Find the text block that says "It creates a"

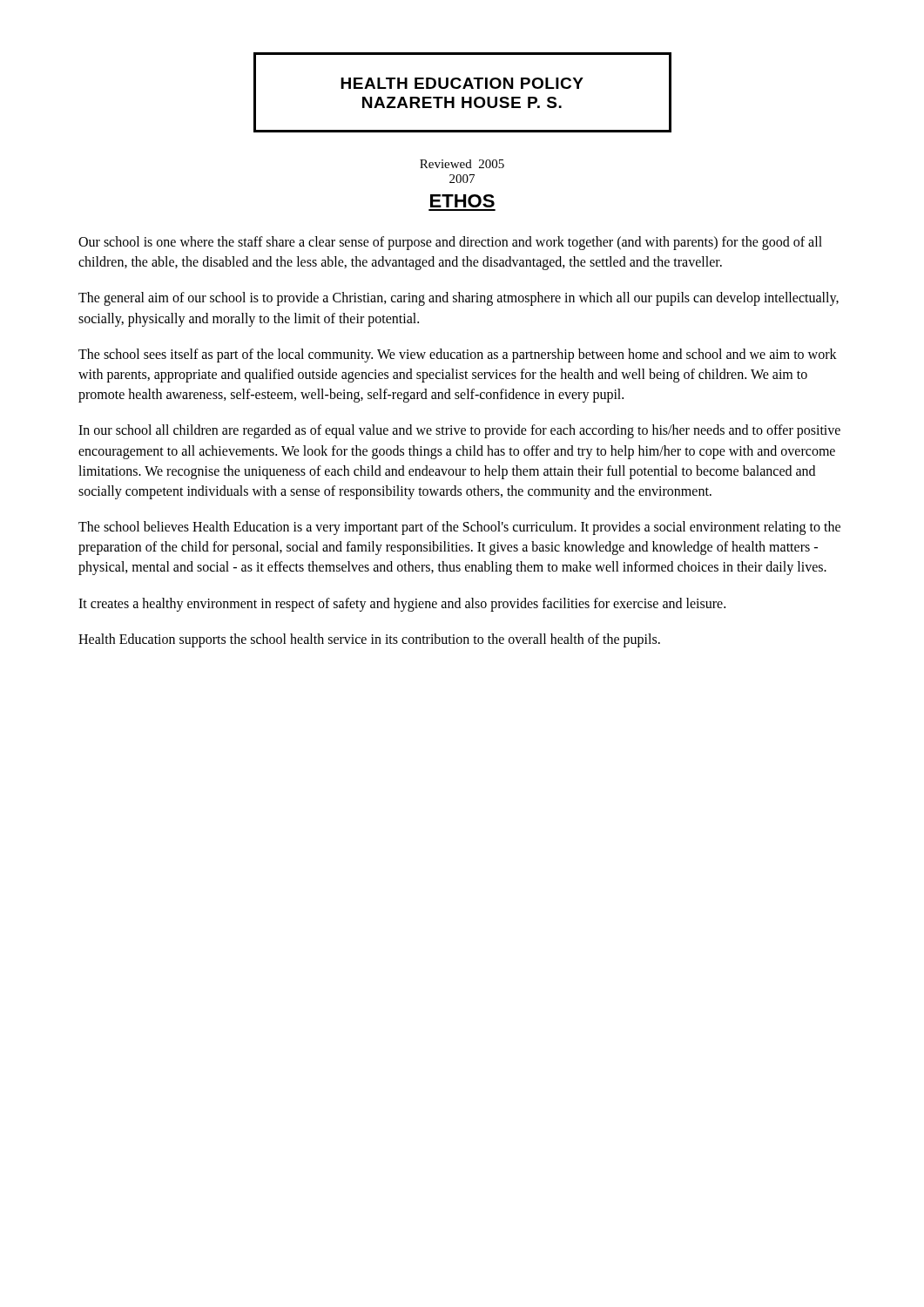pos(402,603)
